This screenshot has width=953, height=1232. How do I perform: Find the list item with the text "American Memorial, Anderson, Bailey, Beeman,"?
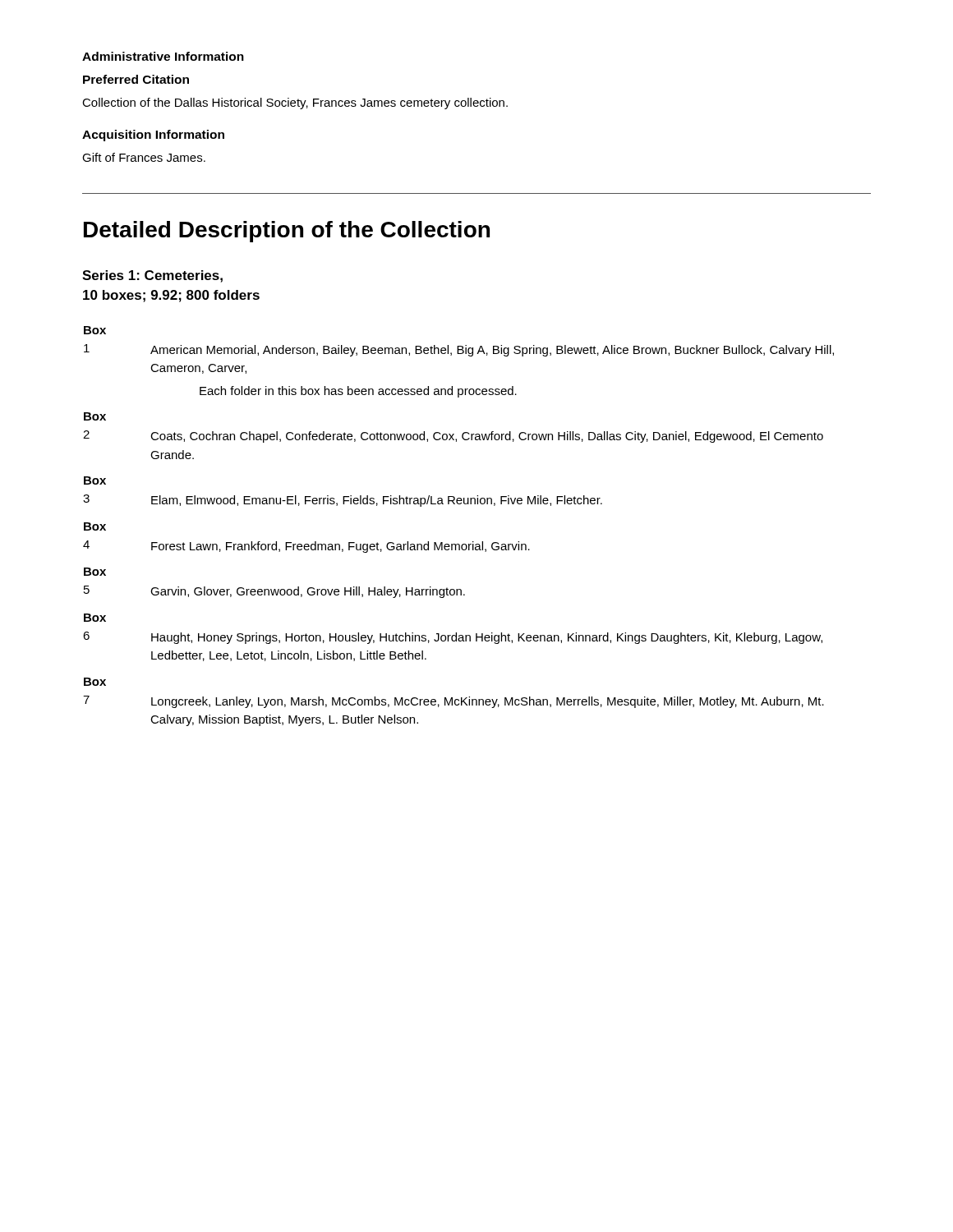493,358
